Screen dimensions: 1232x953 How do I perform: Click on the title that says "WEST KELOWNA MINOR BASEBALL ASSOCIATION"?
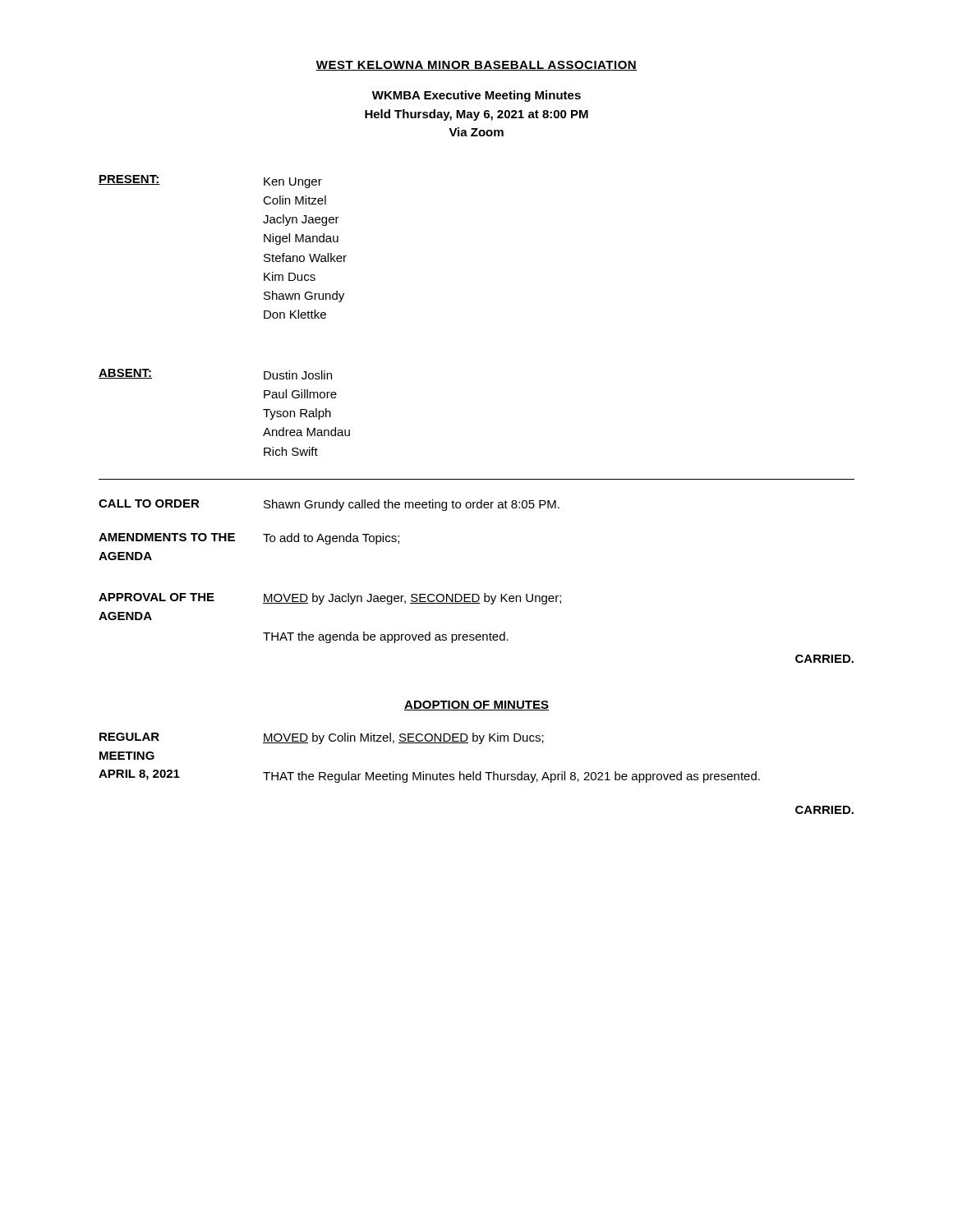tap(476, 64)
